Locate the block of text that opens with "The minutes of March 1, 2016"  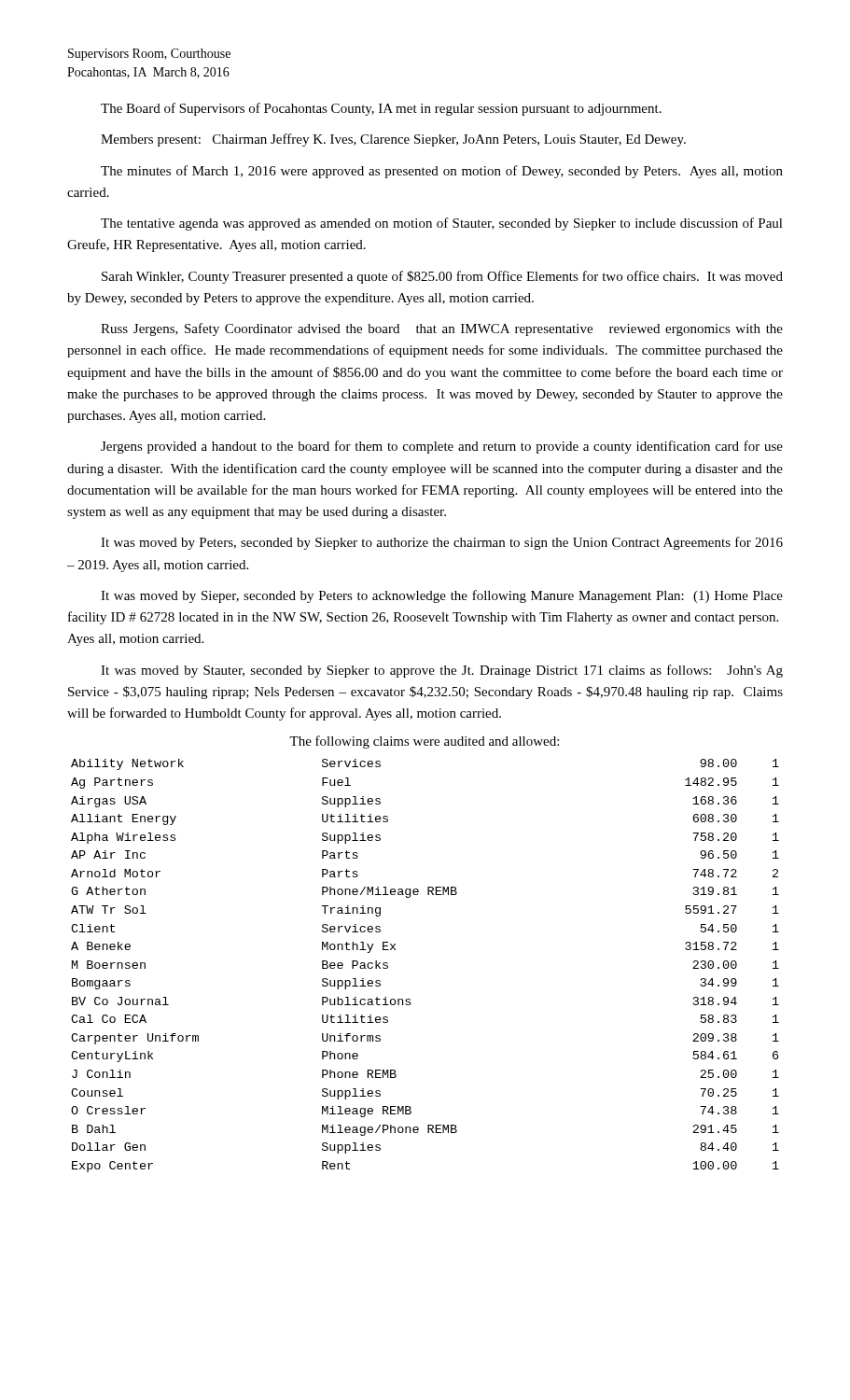[x=425, y=181]
